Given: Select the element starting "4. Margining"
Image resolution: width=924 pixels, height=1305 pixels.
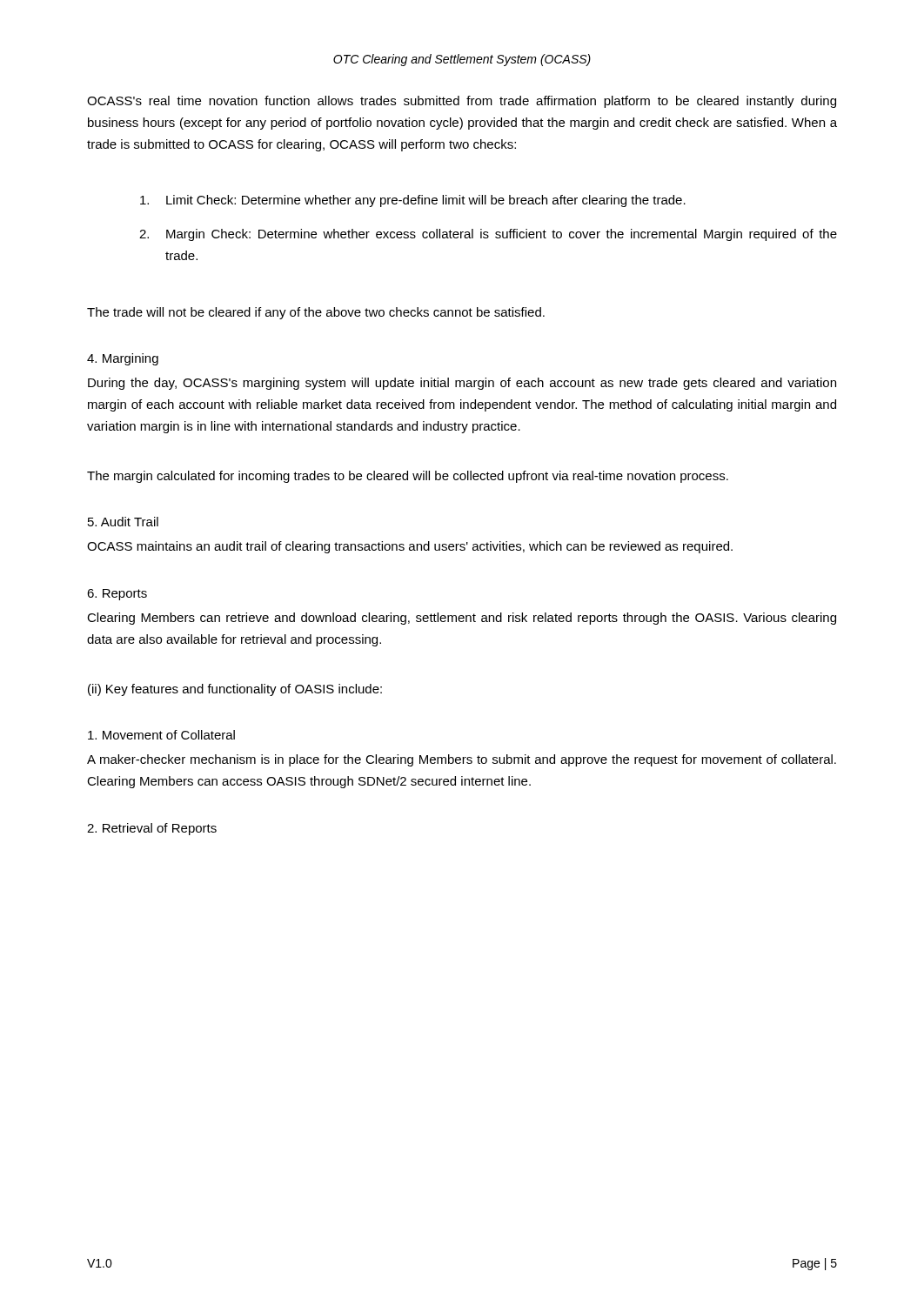Looking at the screenshot, I should 123,358.
